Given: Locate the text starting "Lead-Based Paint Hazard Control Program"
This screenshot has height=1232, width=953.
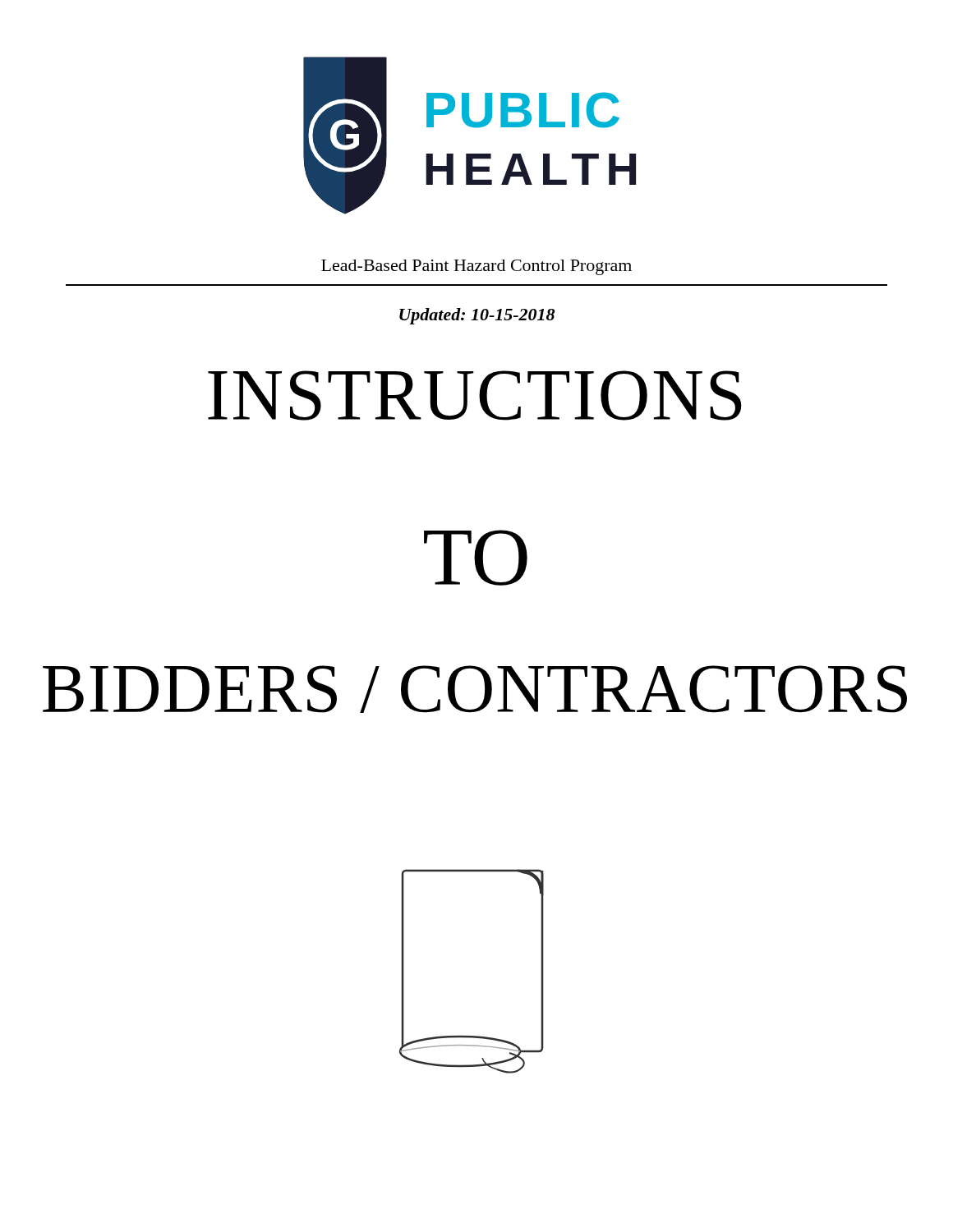Looking at the screenshot, I should [x=476, y=265].
